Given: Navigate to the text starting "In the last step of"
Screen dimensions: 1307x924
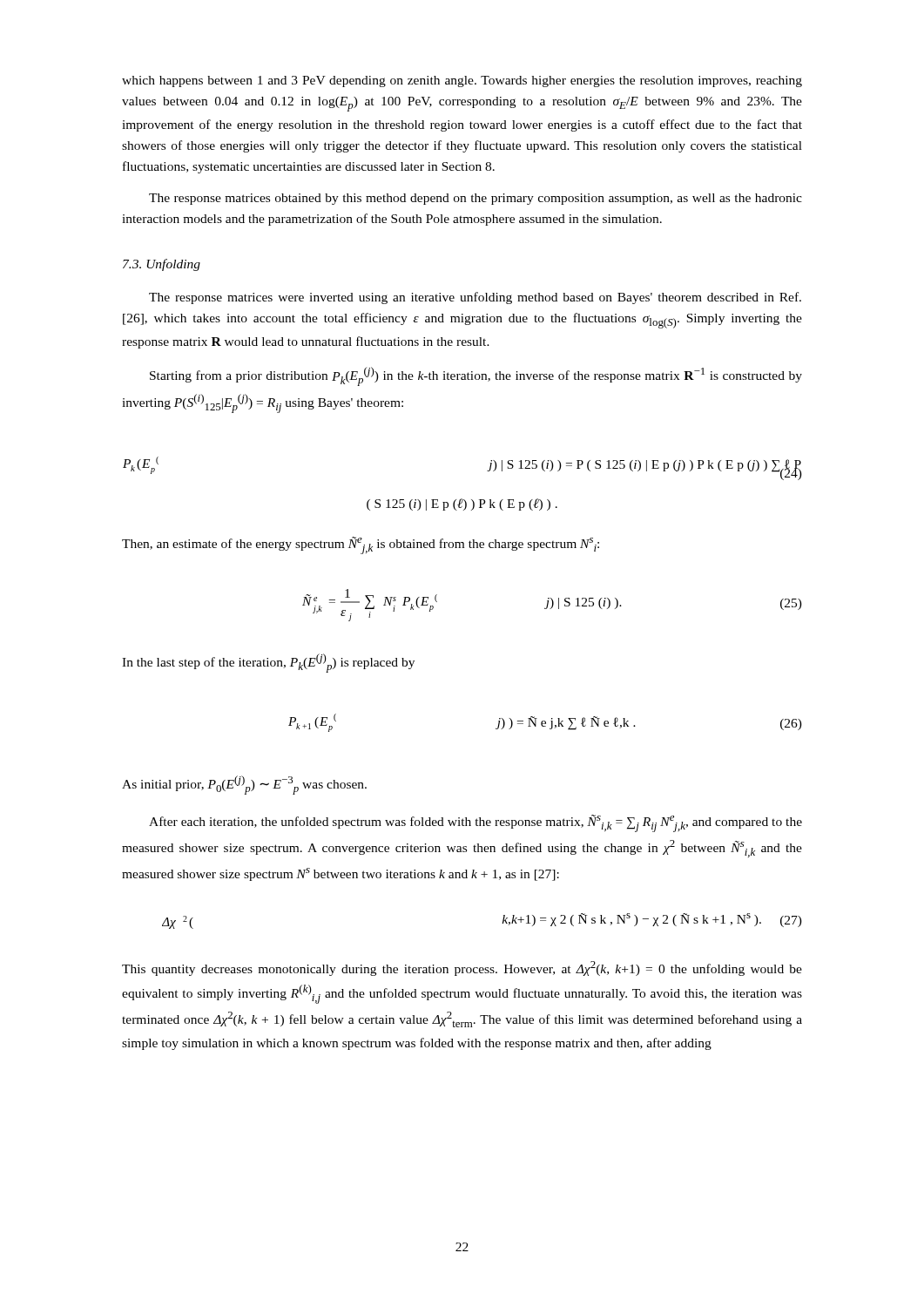Looking at the screenshot, I should pos(268,662).
